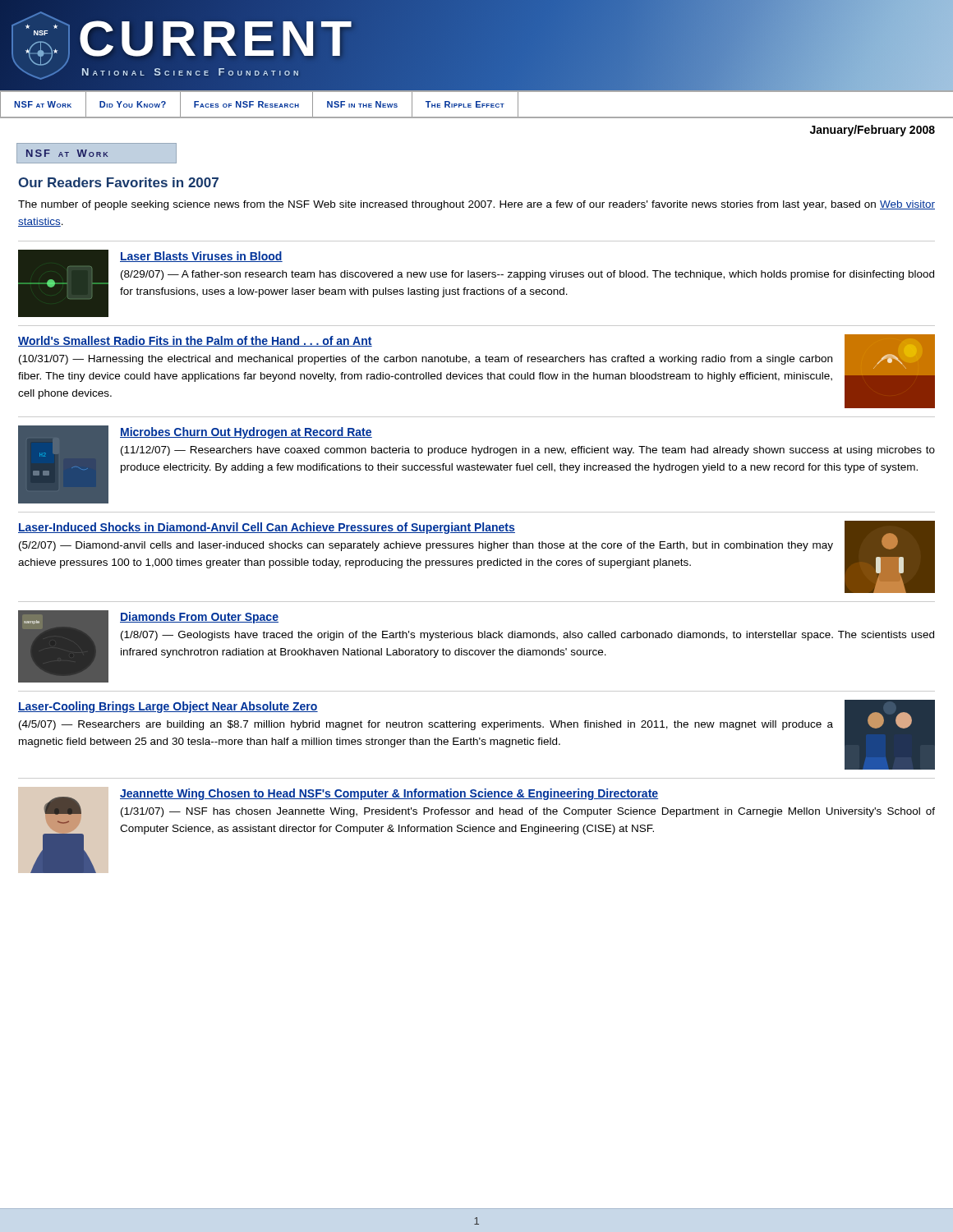
Task: Locate the infographic
Action: point(476,104)
